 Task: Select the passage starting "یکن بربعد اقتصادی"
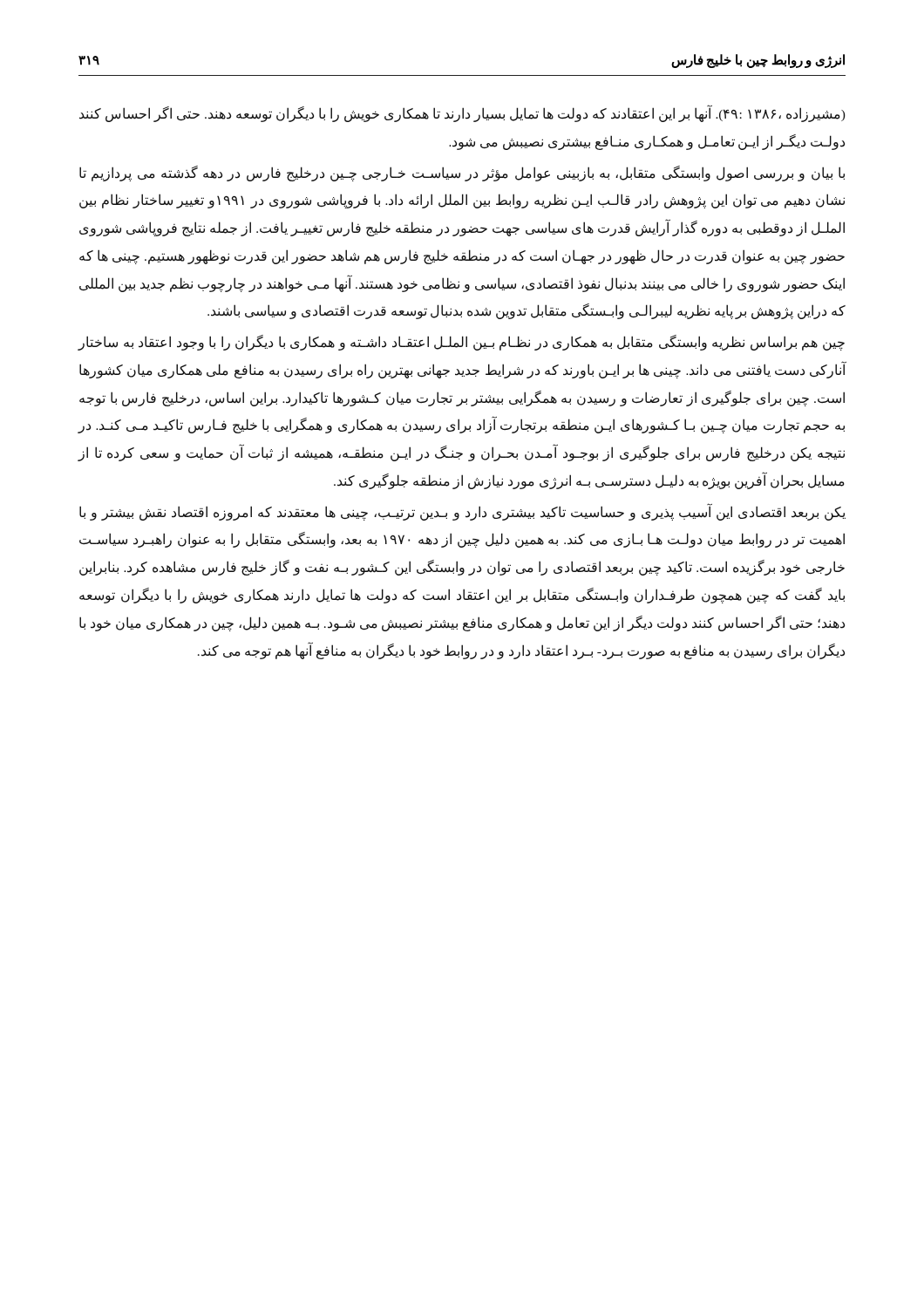(462, 581)
